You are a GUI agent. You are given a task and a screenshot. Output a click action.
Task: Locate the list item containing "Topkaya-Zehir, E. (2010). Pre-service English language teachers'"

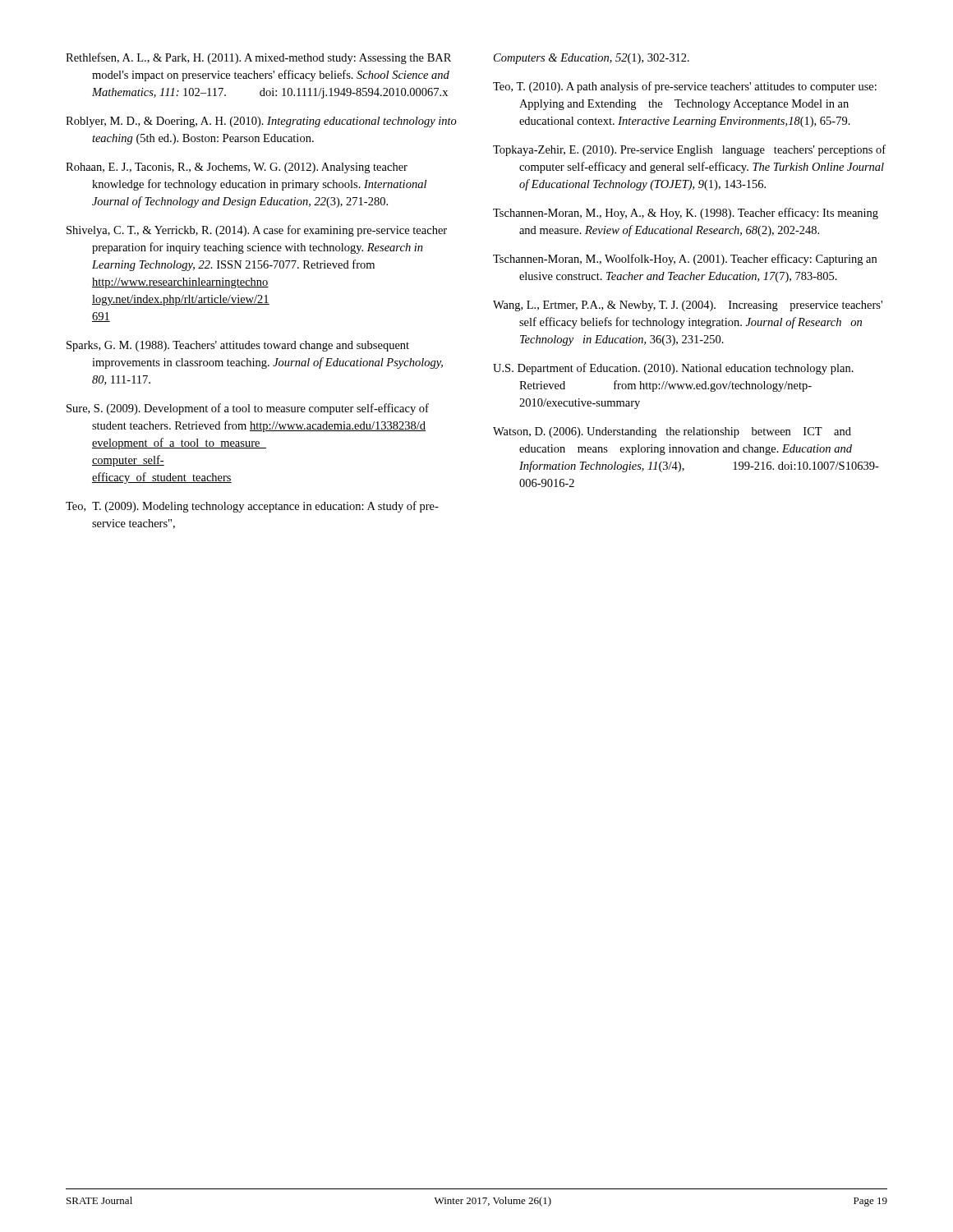coord(689,167)
